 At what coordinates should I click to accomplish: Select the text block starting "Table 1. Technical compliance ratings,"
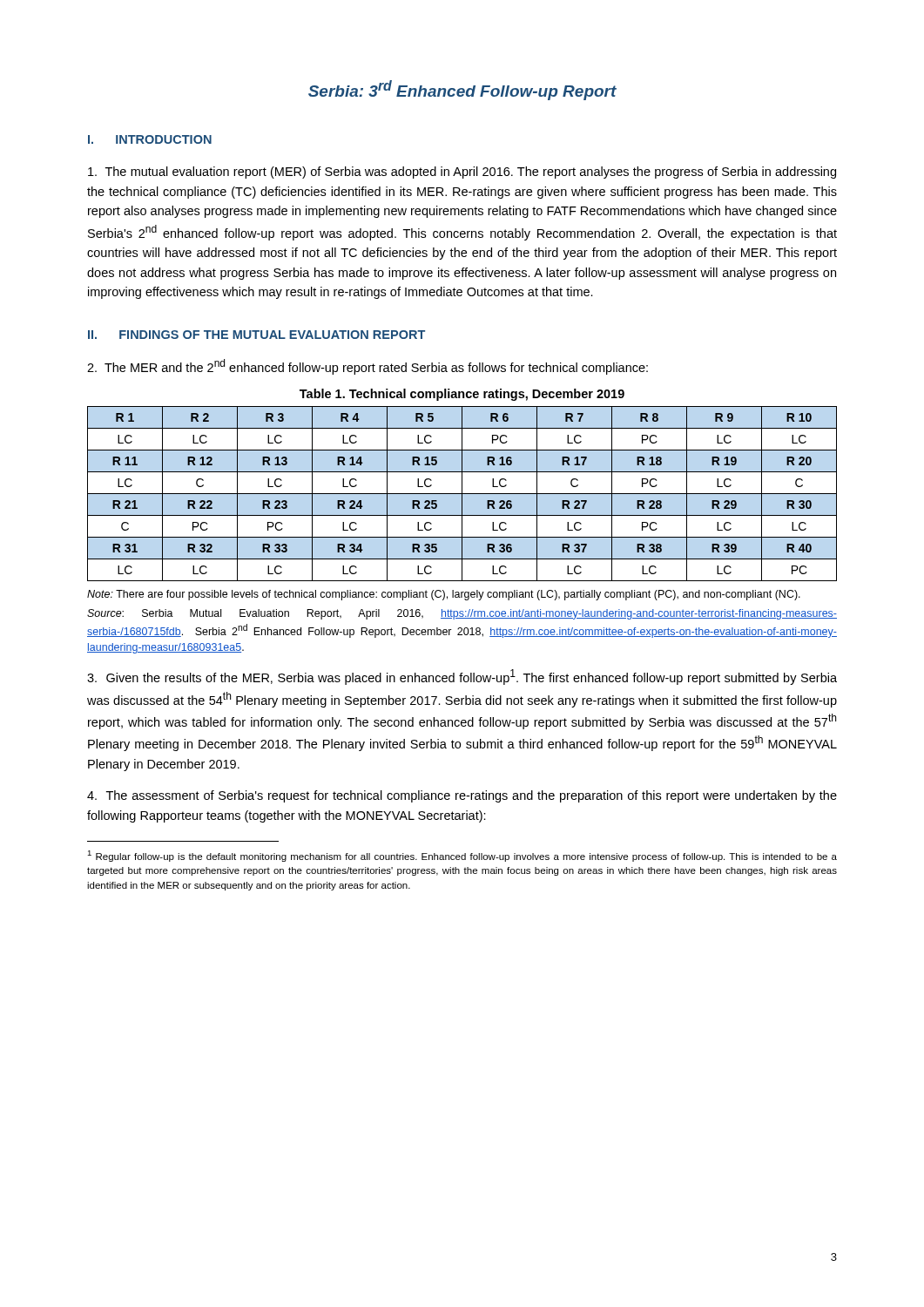(x=462, y=394)
